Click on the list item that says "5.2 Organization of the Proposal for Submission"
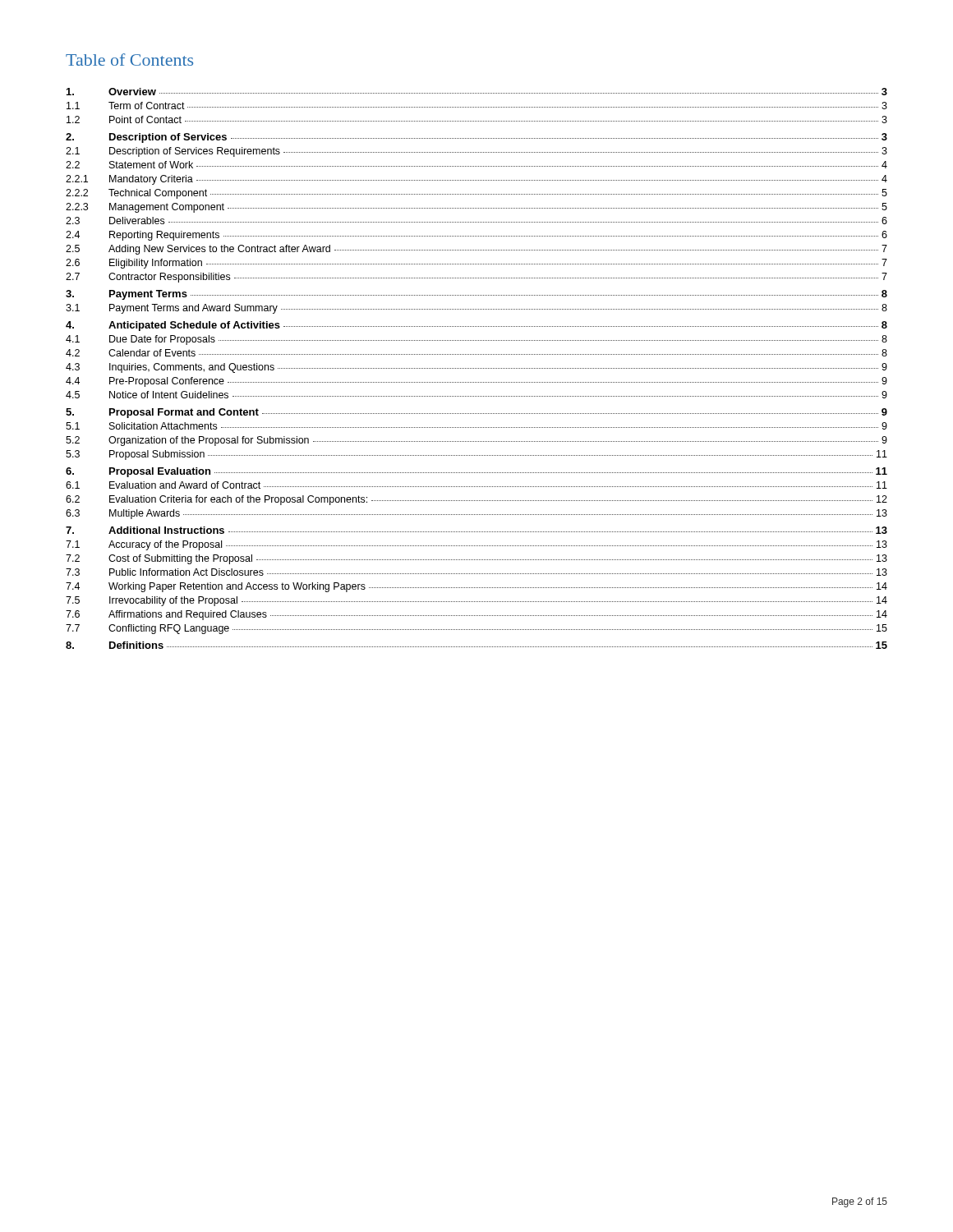The width and height of the screenshot is (953, 1232). (476, 440)
